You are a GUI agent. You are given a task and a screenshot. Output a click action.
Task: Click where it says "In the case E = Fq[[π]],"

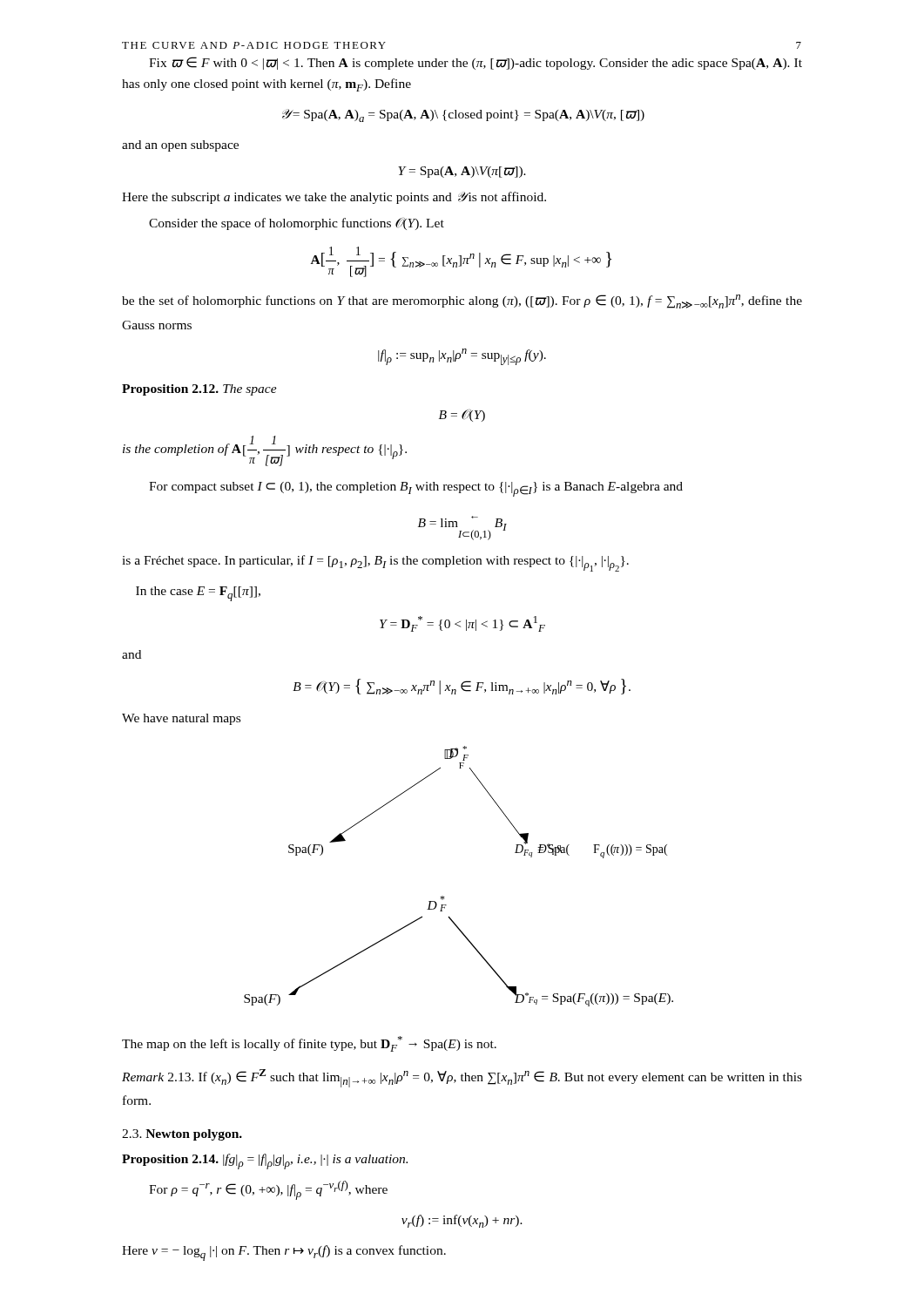pos(192,592)
